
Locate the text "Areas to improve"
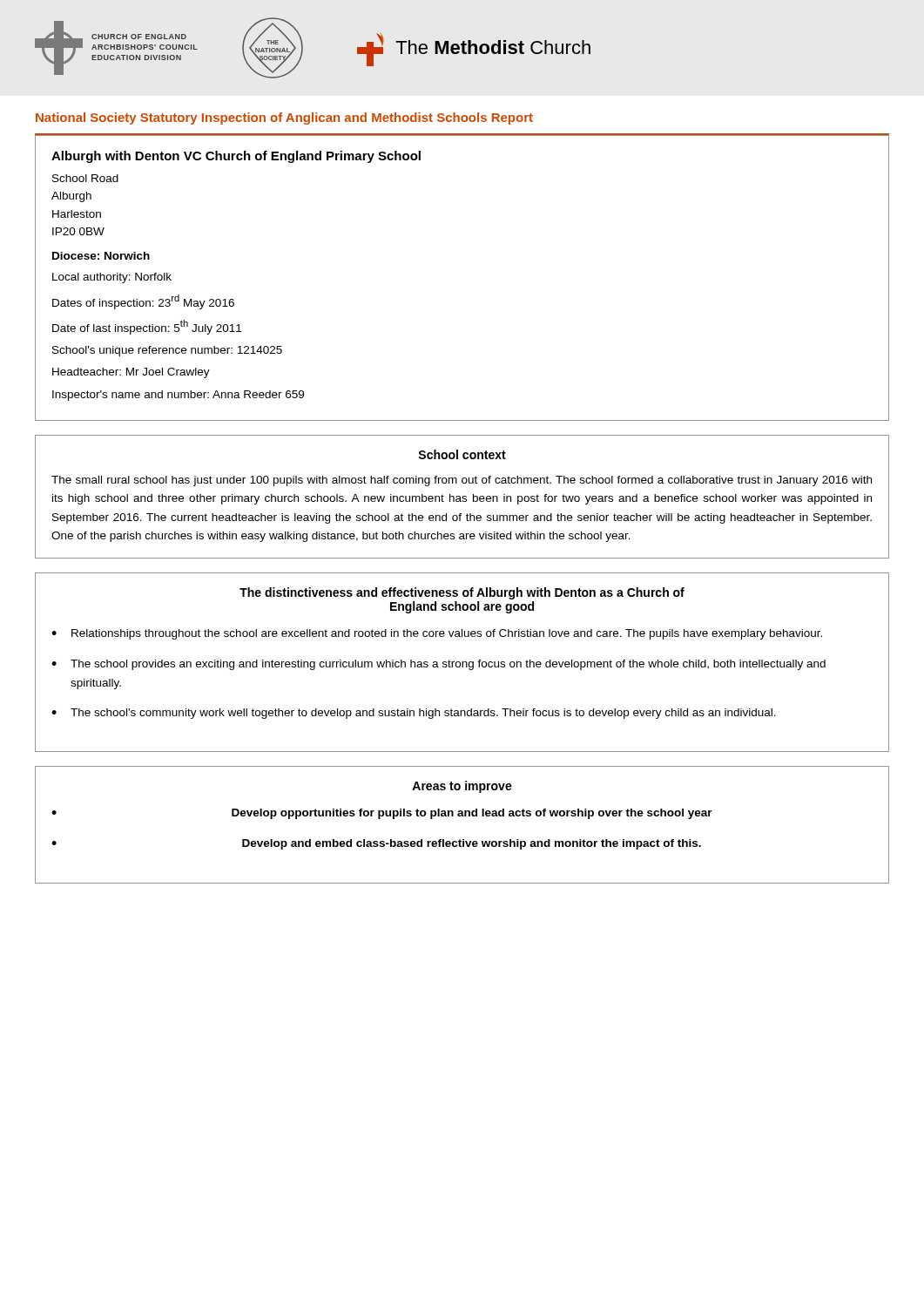(462, 786)
